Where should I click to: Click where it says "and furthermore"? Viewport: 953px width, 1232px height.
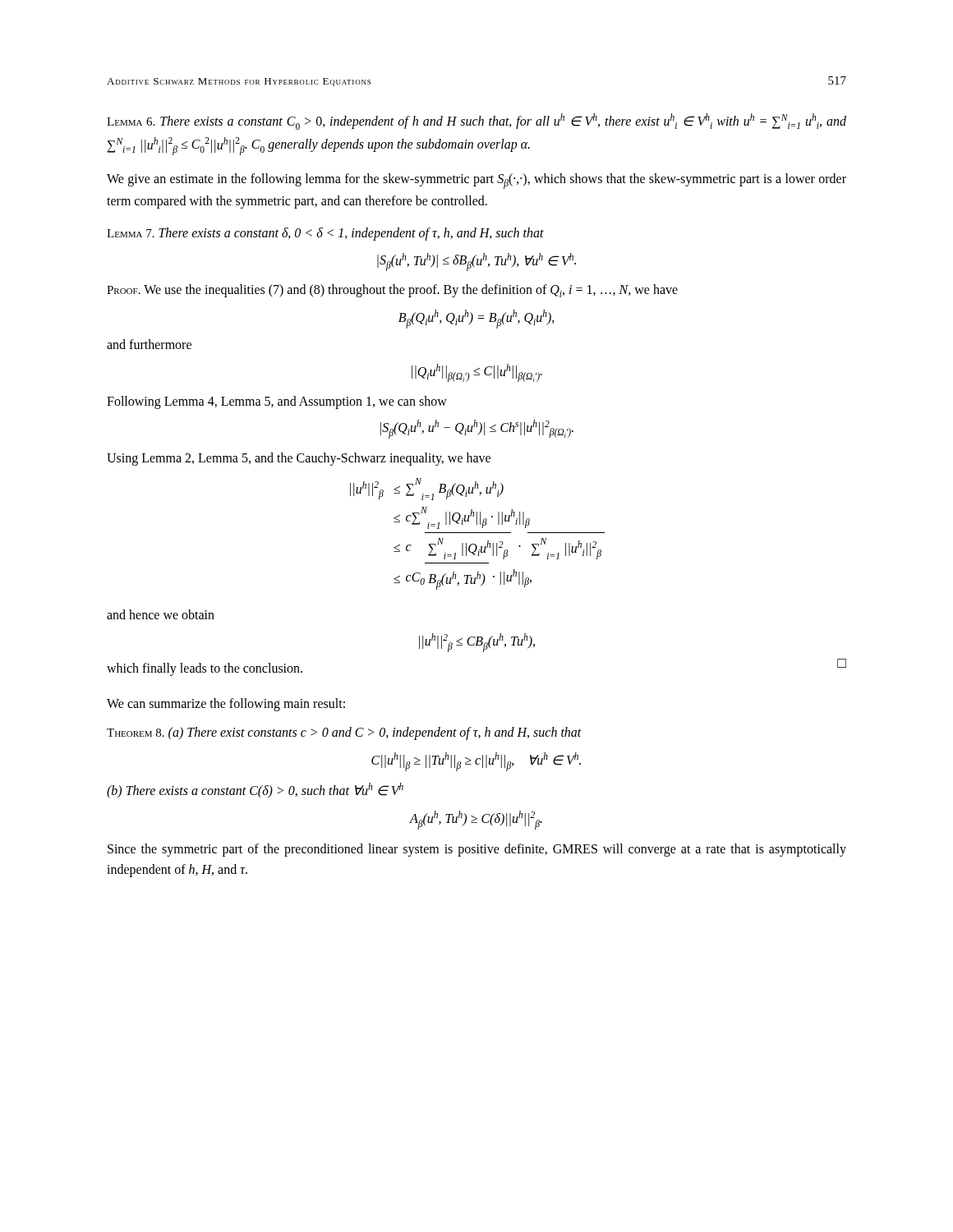(149, 345)
